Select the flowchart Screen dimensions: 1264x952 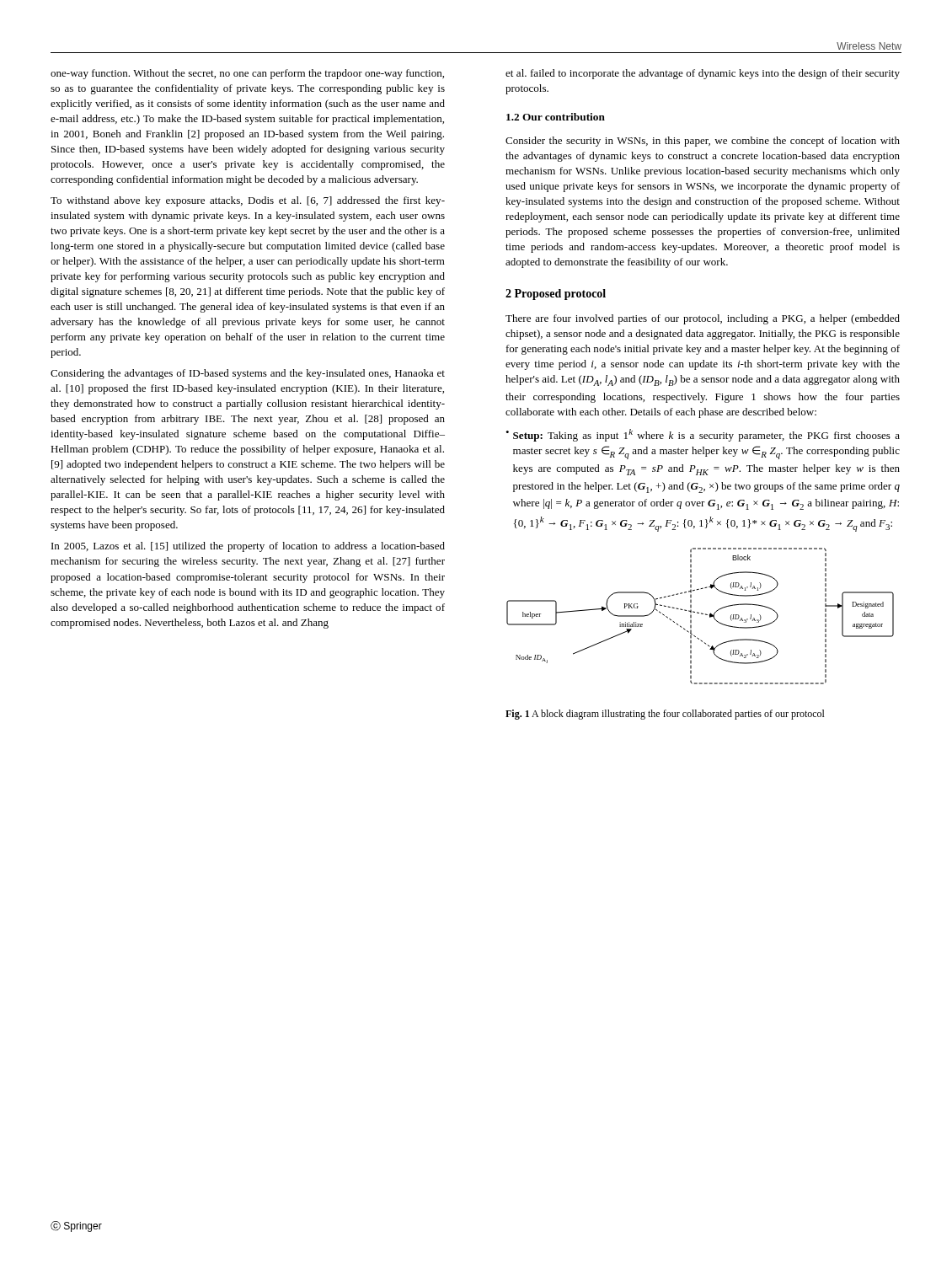tap(703, 631)
